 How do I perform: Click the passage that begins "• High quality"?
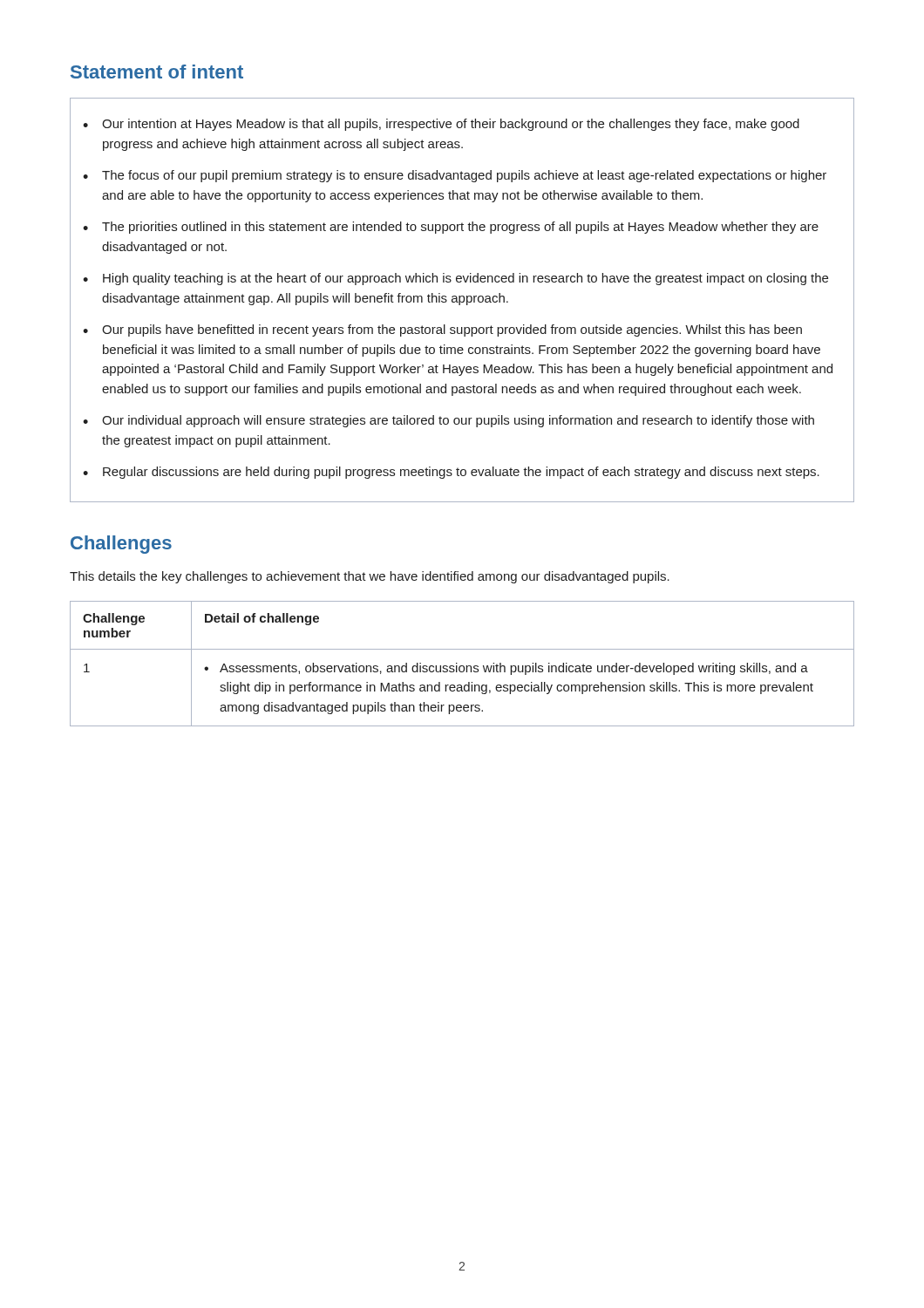458,288
